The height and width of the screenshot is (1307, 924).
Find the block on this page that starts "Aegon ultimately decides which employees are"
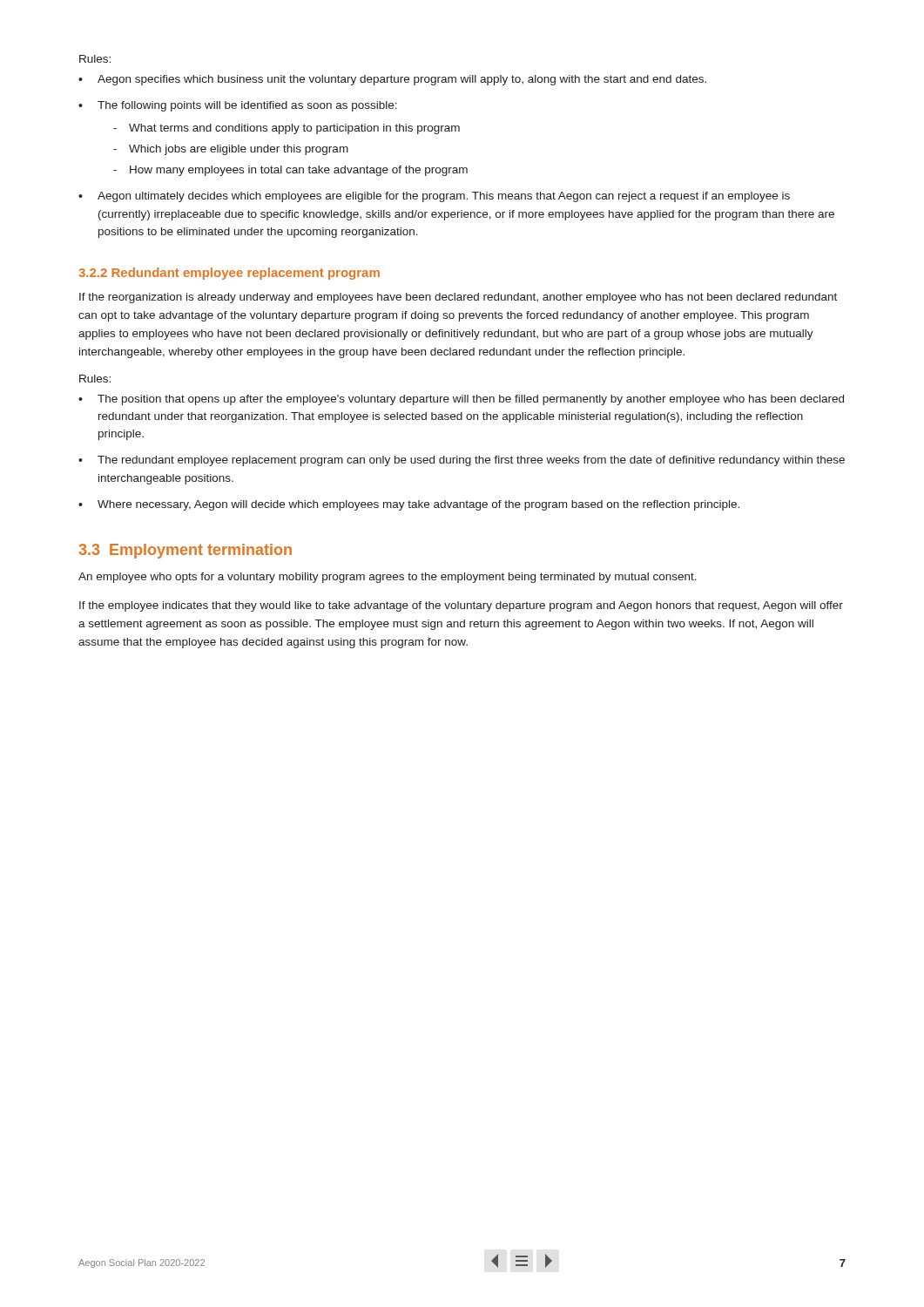462,214
